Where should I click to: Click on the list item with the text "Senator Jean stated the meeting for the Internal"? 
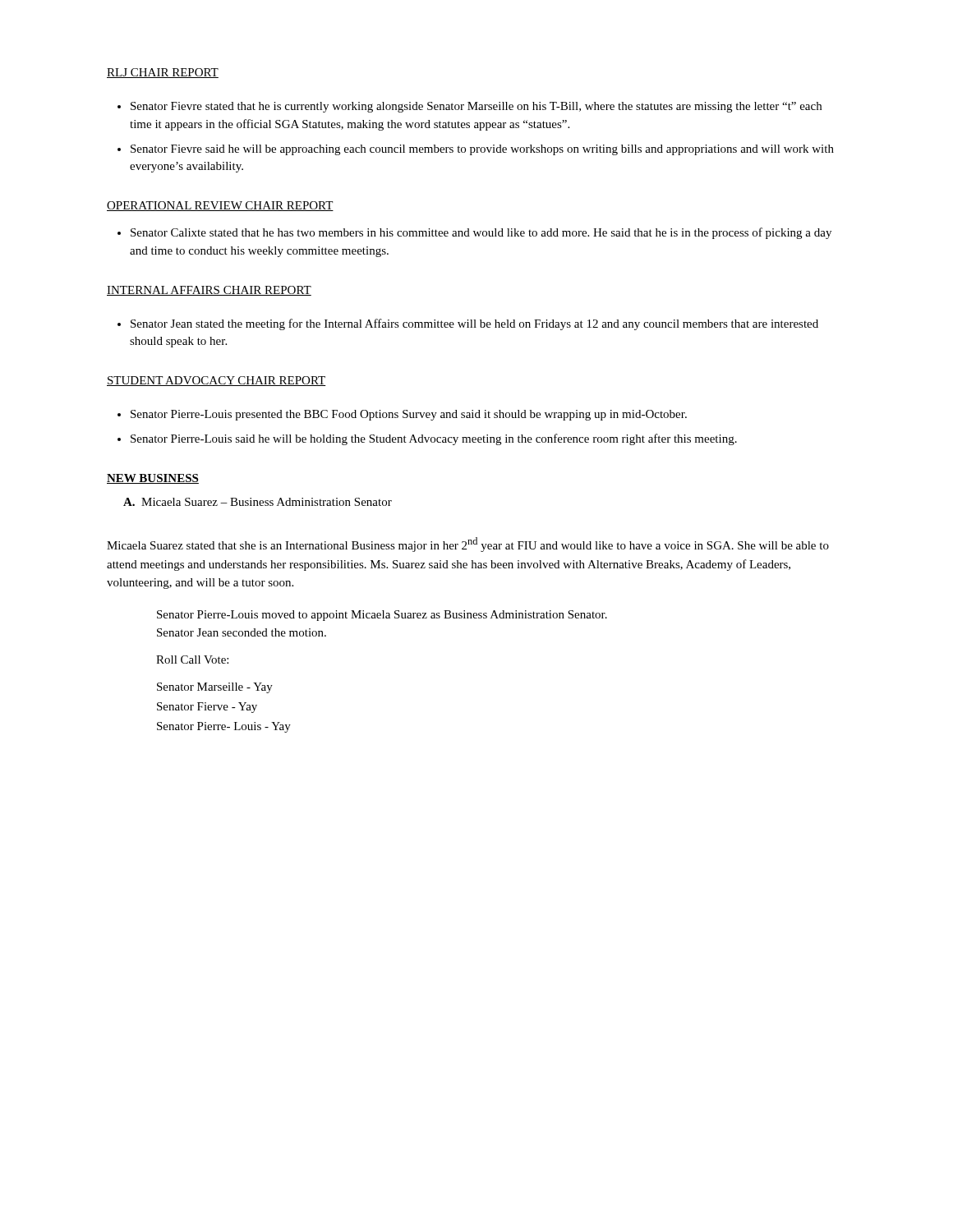[x=474, y=332]
